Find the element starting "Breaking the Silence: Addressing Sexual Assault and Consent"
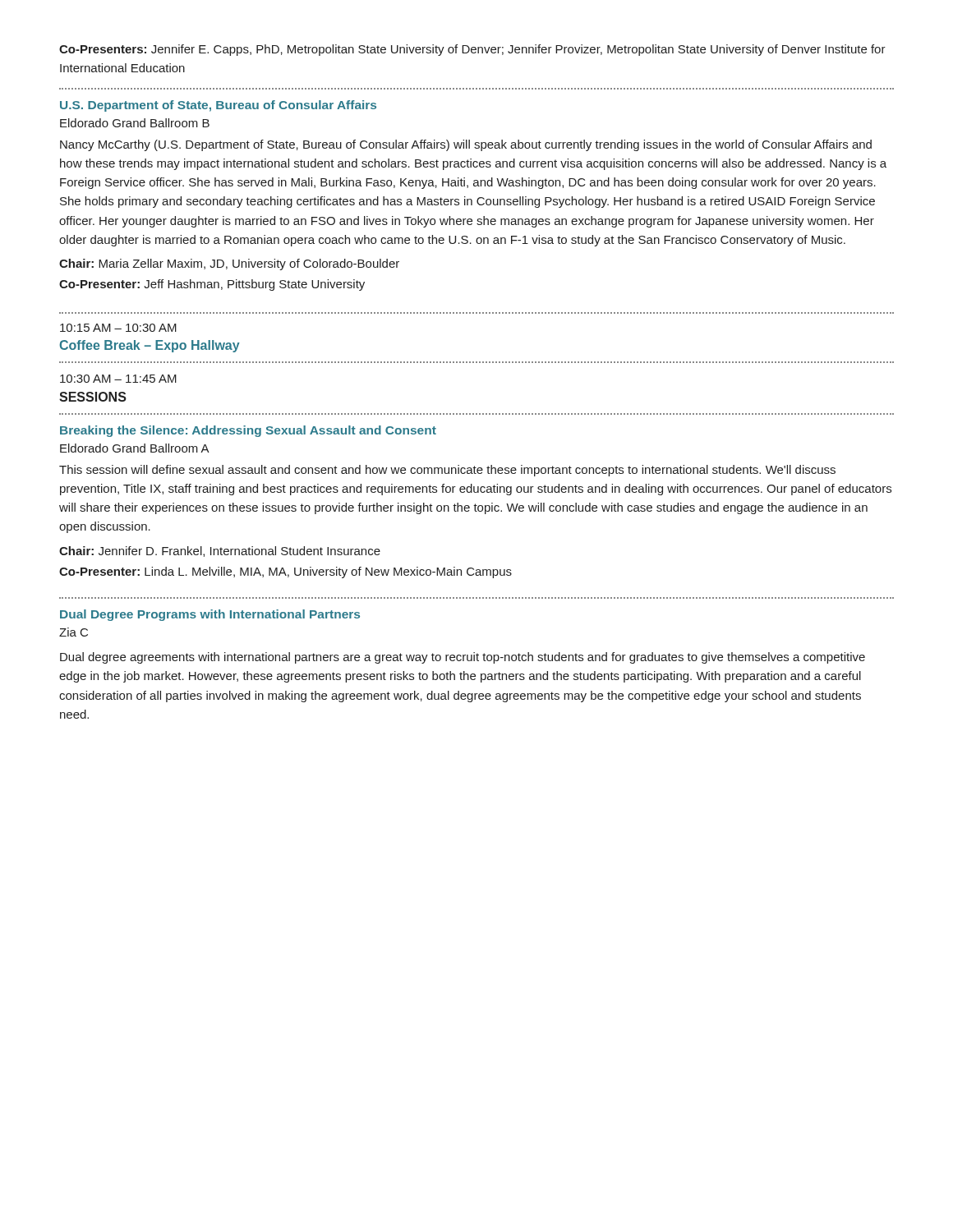 point(248,430)
